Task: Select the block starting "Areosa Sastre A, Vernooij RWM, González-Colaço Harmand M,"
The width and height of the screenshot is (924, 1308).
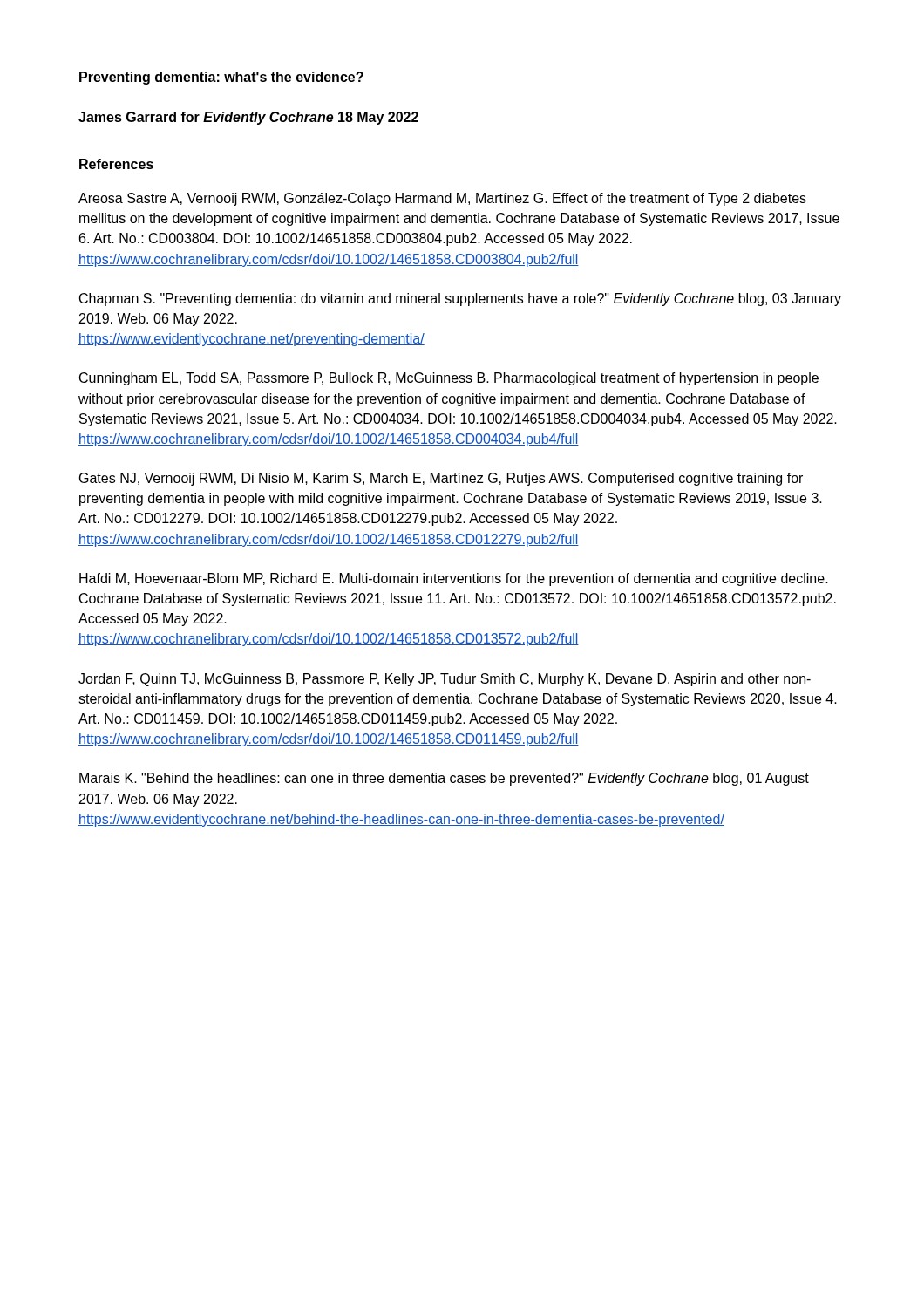Action: pyautogui.click(x=459, y=229)
